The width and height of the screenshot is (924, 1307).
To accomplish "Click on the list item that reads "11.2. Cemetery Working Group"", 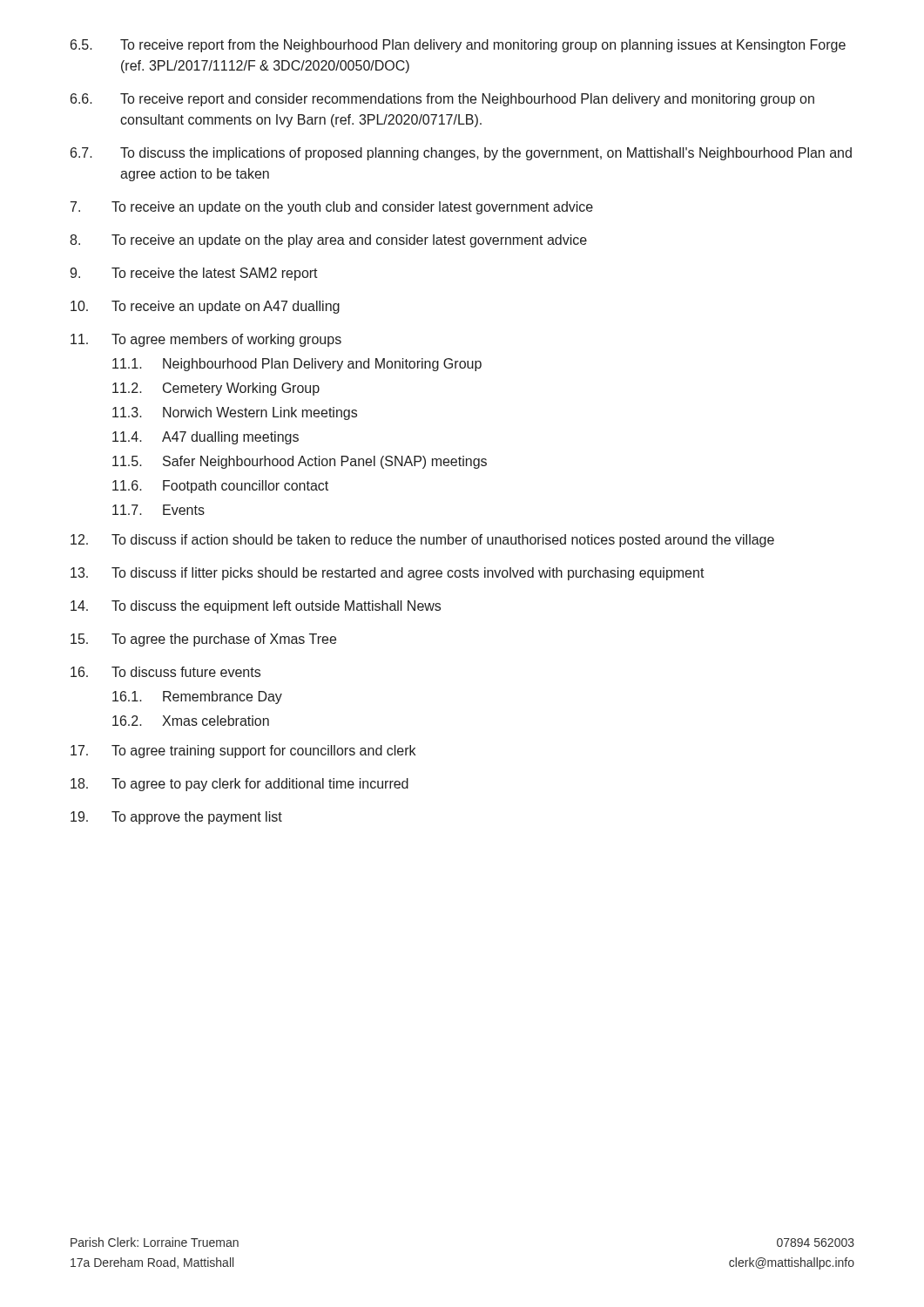I will click(x=216, y=389).
